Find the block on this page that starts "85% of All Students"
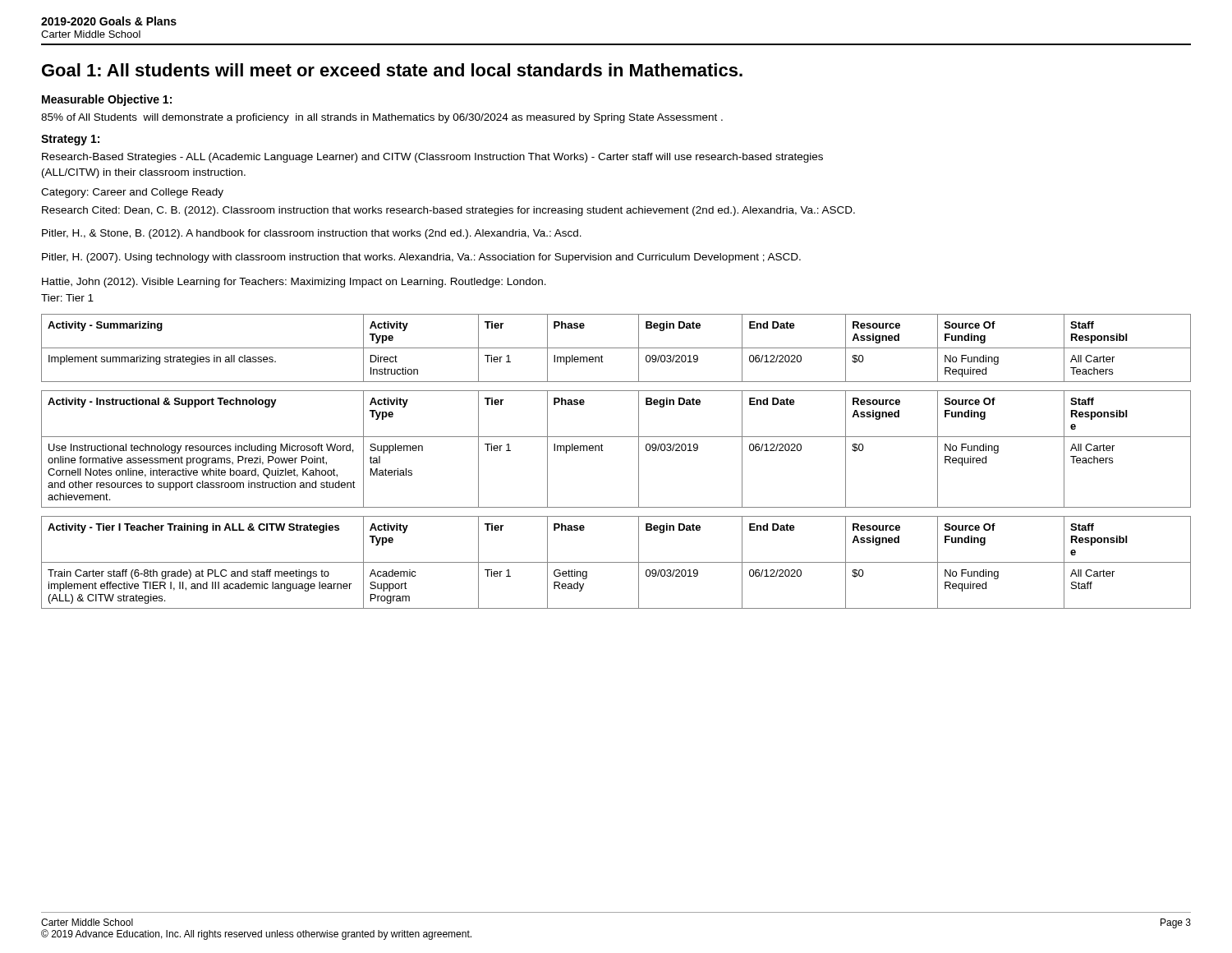Screen dimensions: 953x1232 [382, 117]
